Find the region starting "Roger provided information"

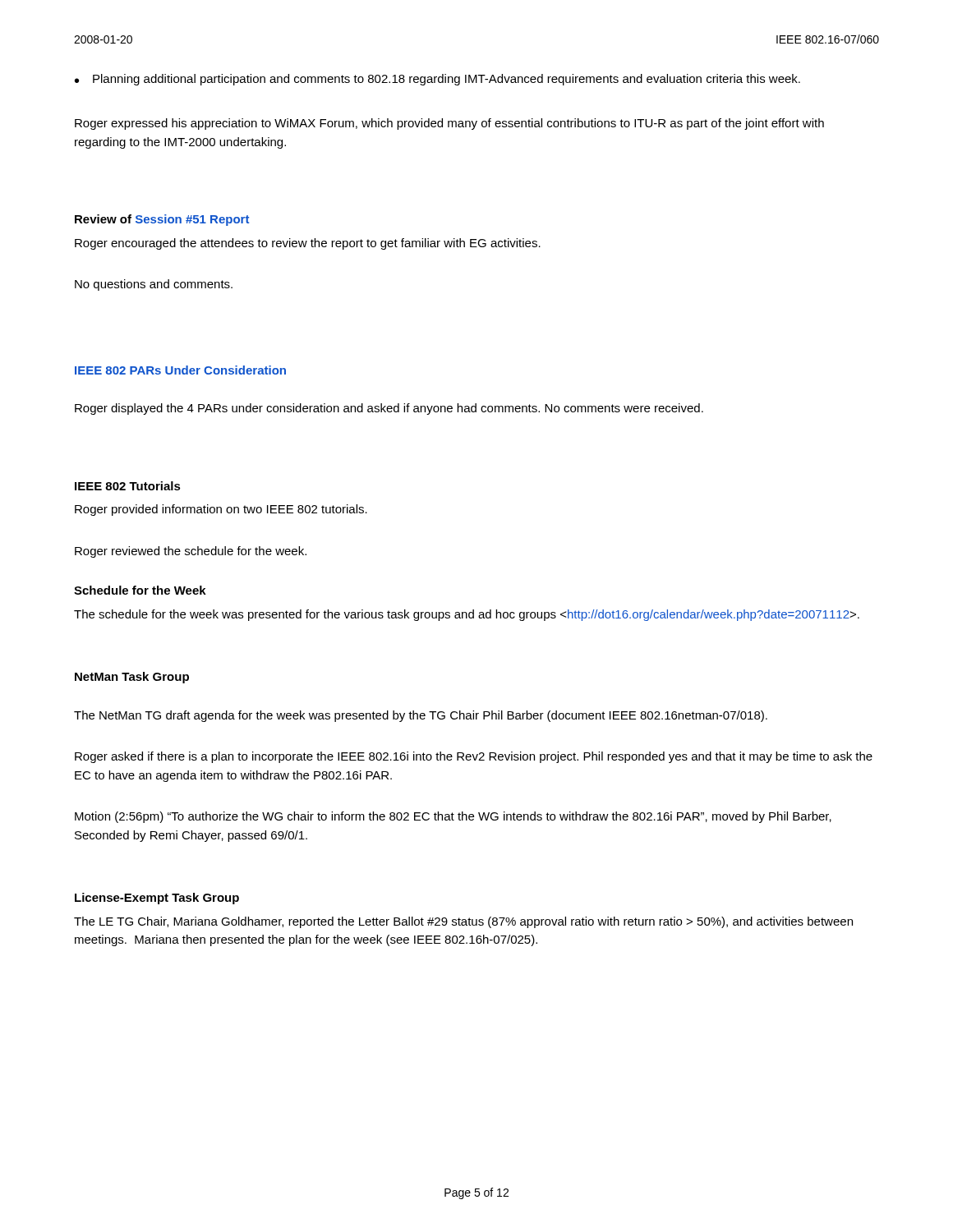[x=221, y=509]
